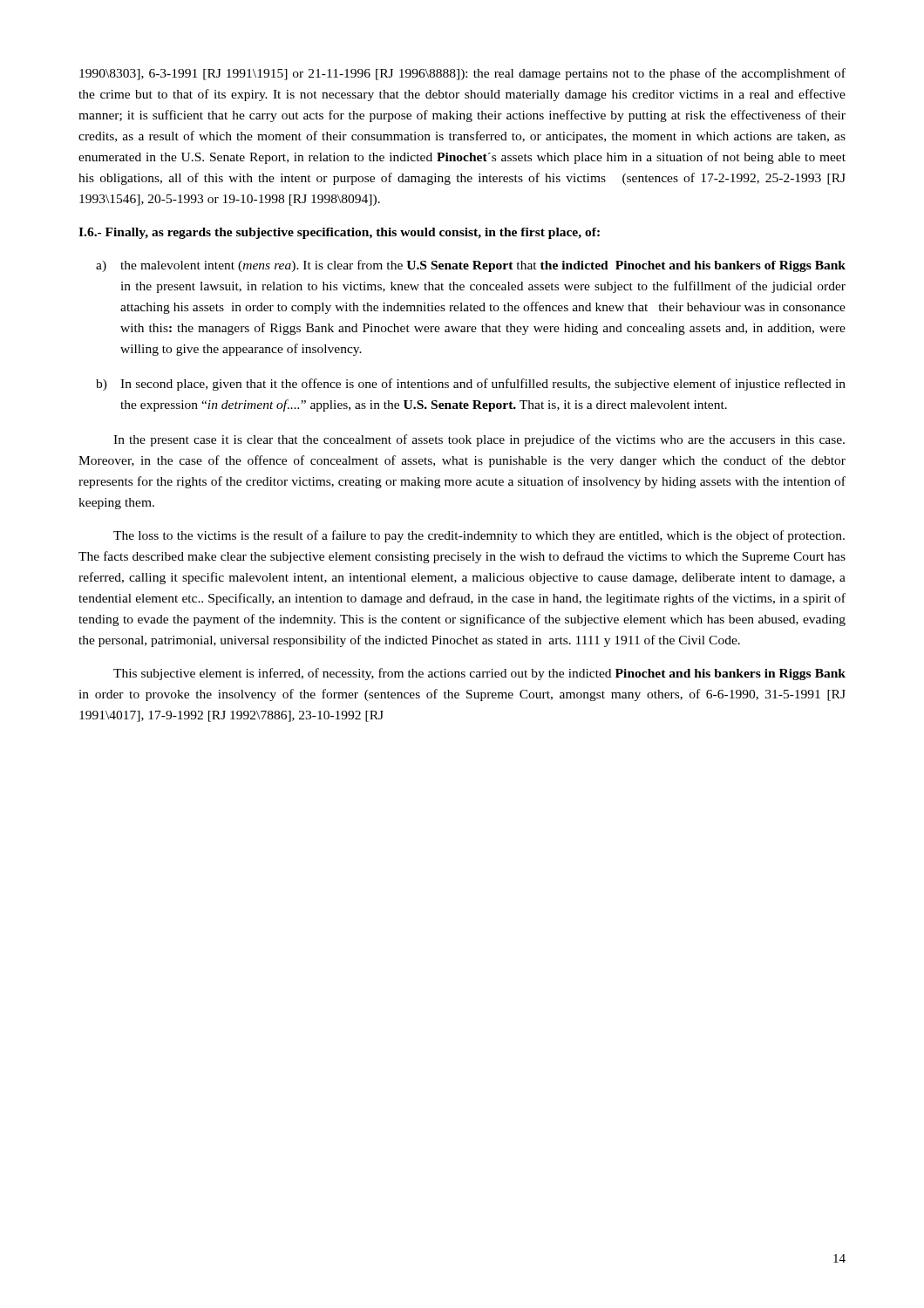Locate the text block that says "The loss to"
The height and width of the screenshot is (1308, 924).
[462, 588]
